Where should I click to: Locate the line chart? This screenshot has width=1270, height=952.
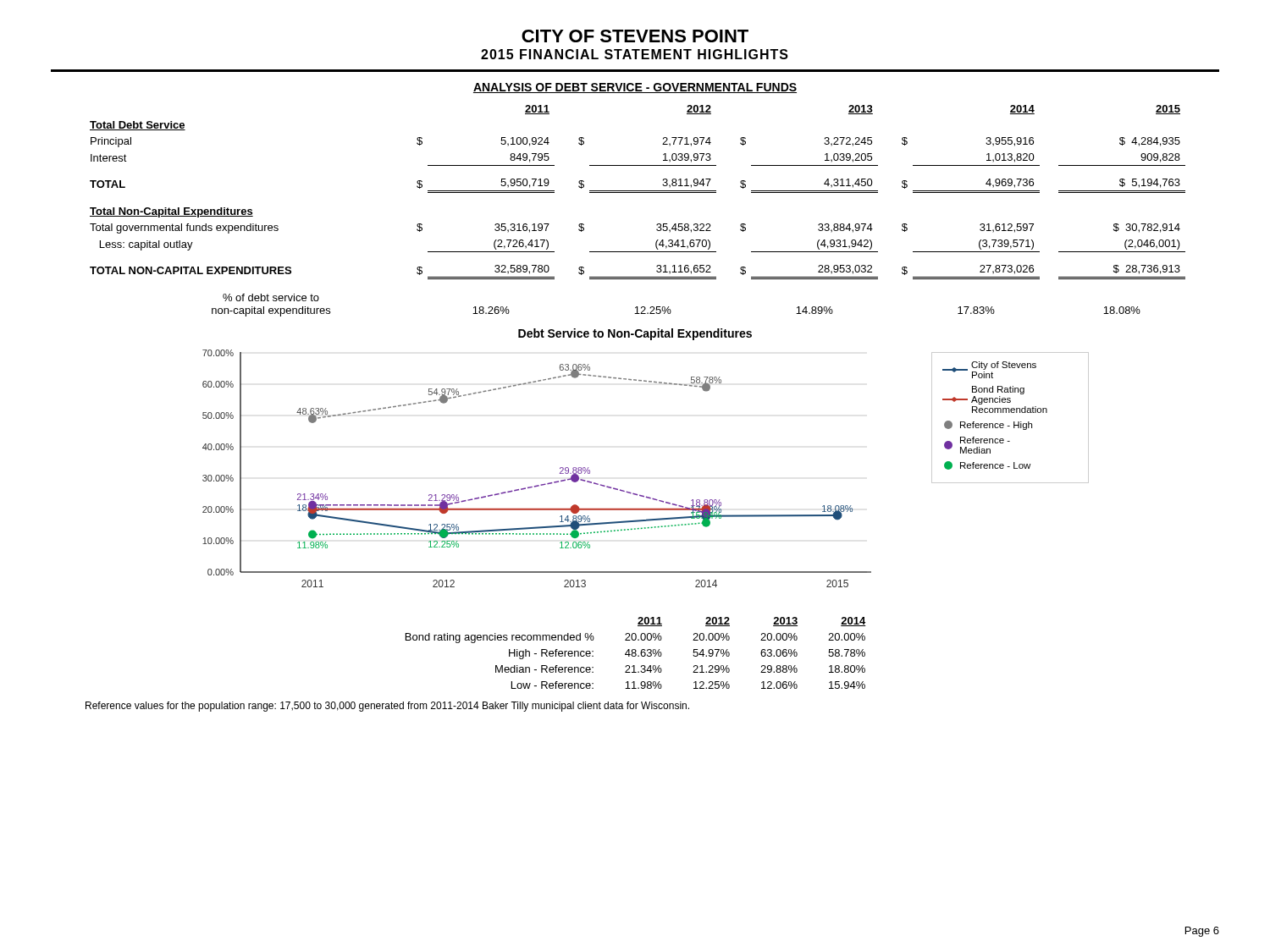[635, 475]
